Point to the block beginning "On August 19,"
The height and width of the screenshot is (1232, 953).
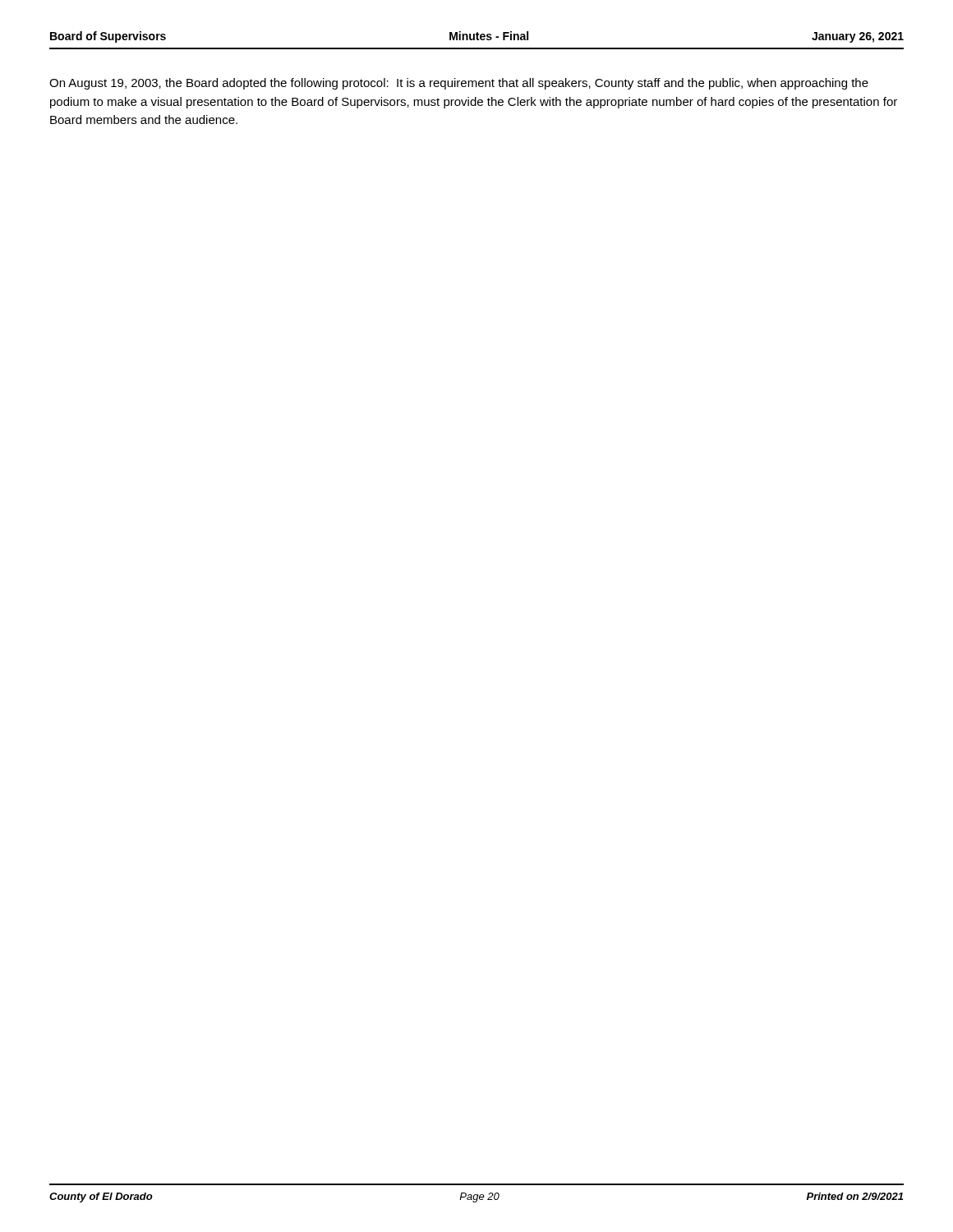point(473,101)
